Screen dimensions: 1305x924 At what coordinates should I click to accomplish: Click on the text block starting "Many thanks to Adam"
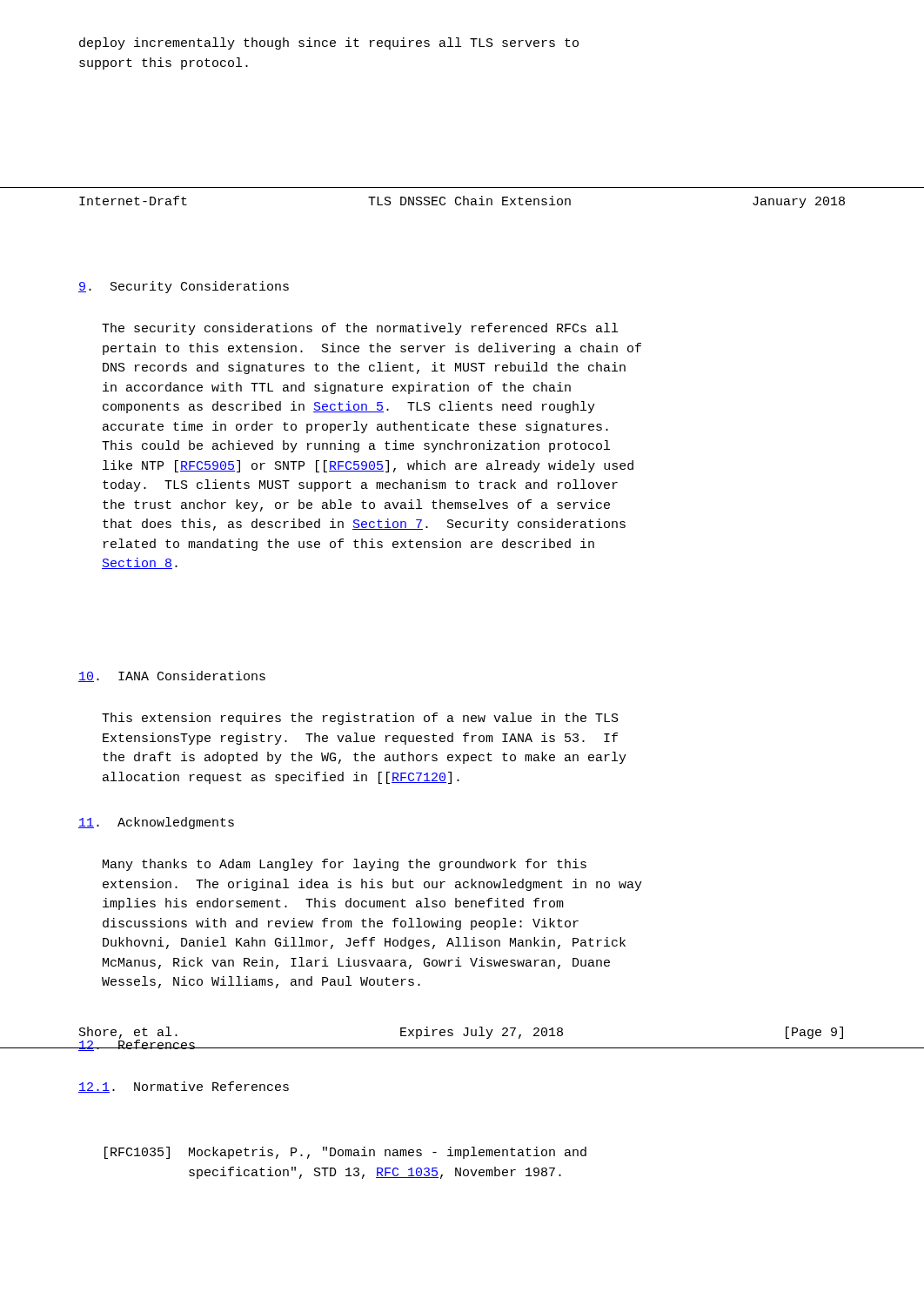click(360, 924)
